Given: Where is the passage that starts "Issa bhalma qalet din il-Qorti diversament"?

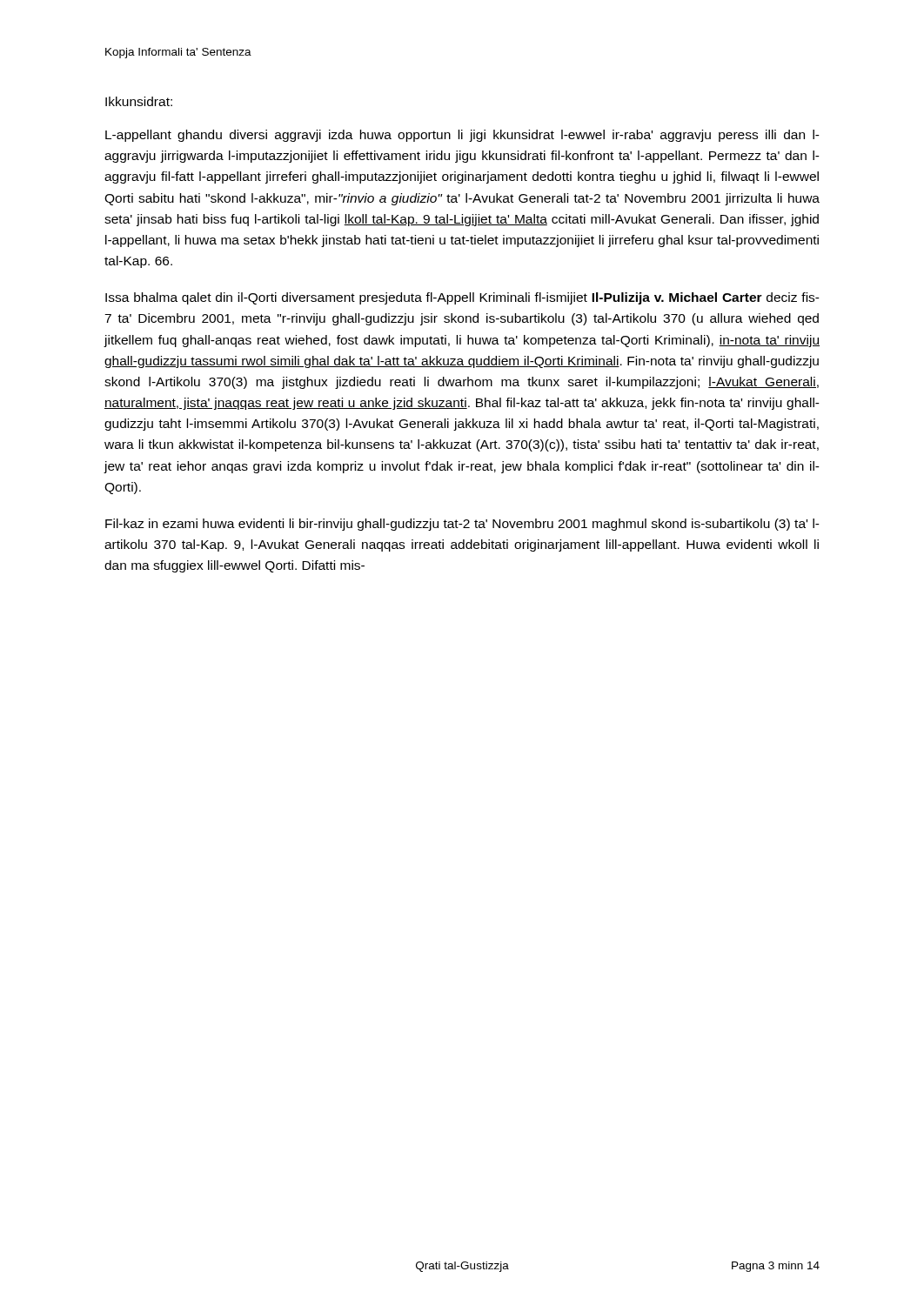Looking at the screenshot, I should 462,392.
